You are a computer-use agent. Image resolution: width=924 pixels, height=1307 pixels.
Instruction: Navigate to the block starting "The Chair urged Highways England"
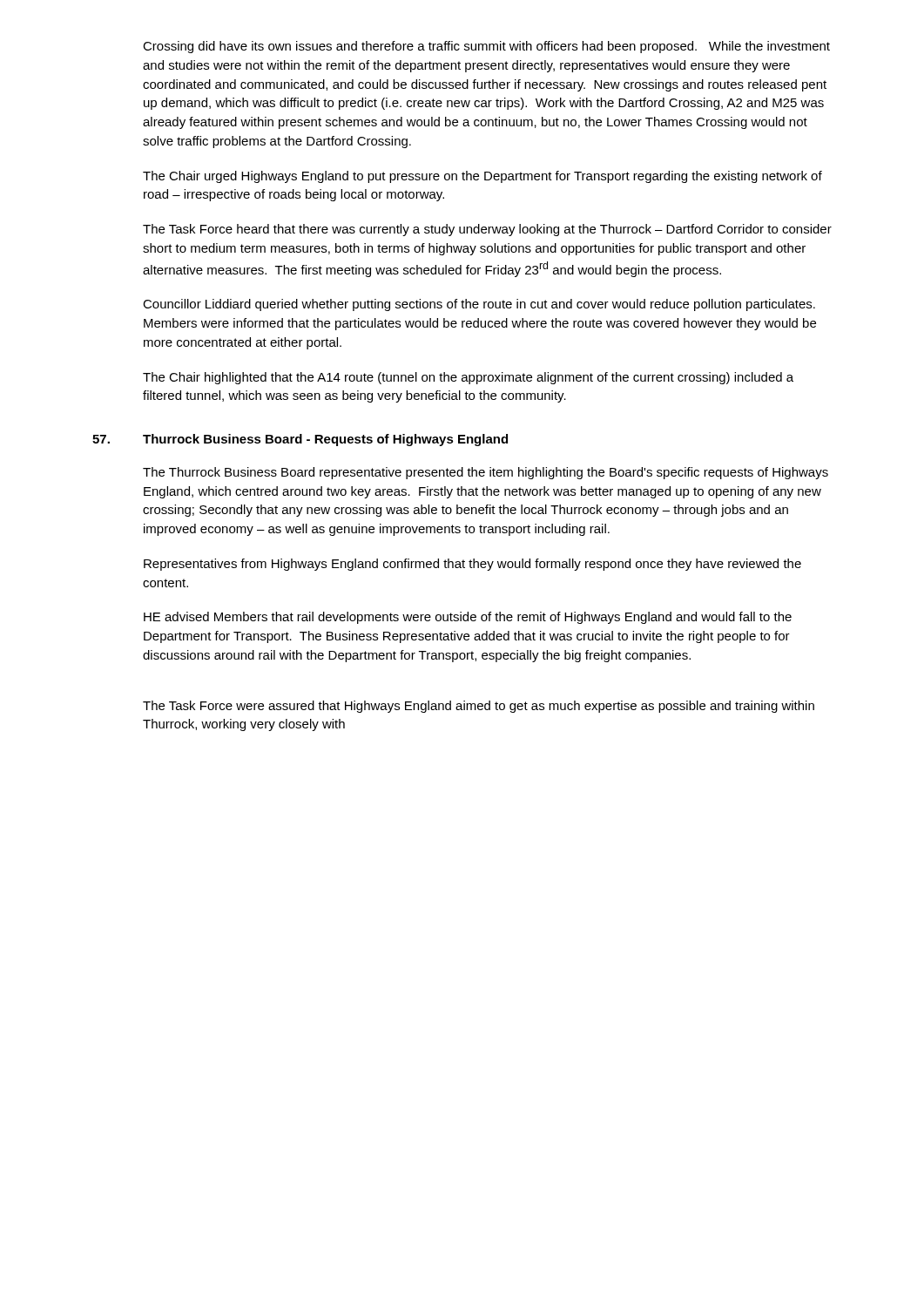[482, 185]
